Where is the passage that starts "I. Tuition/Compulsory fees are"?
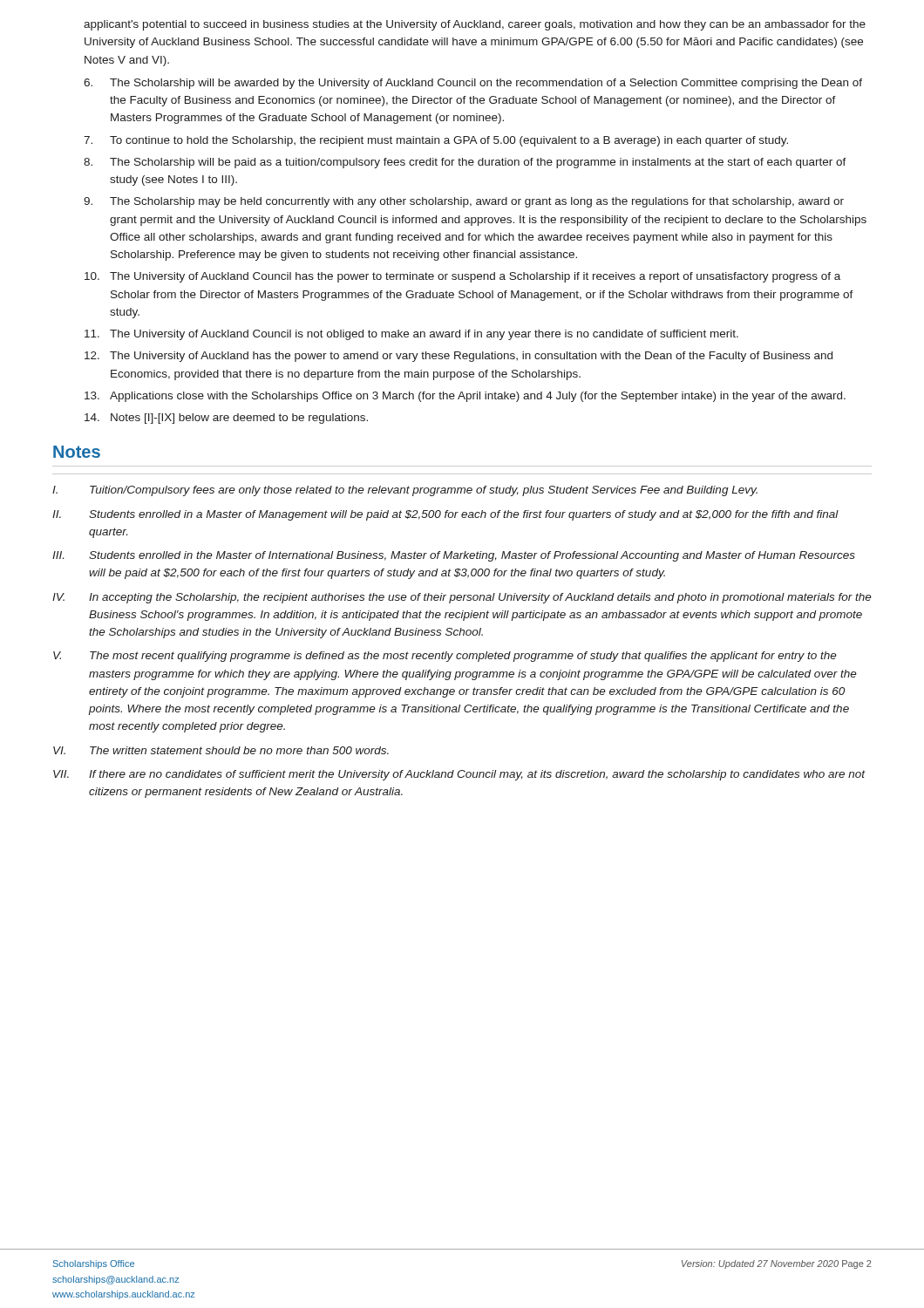Image resolution: width=924 pixels, height=1308 pixels. coord(462,490)
